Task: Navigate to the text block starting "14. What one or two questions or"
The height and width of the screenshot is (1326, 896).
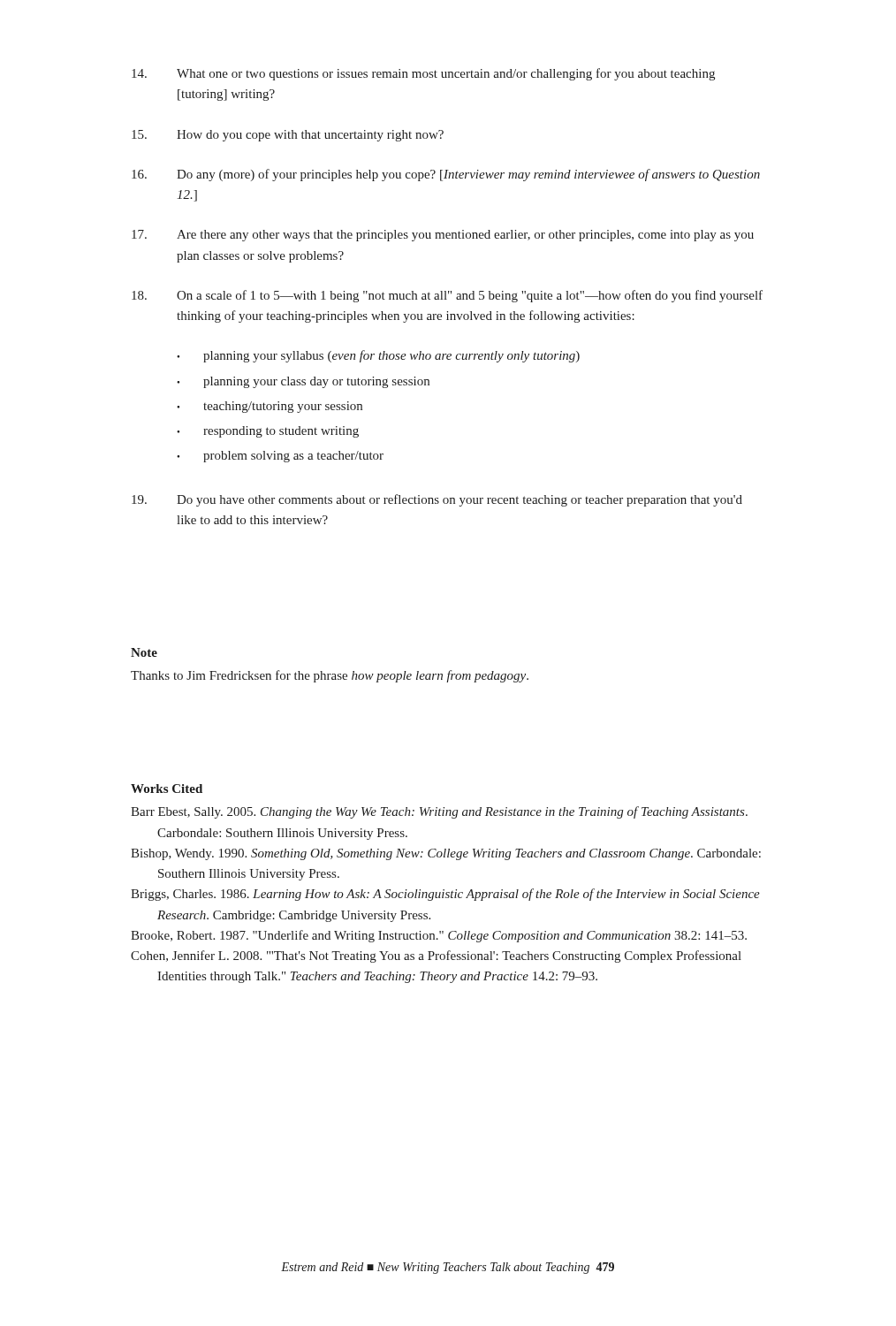Action: [x=448, y=84]
